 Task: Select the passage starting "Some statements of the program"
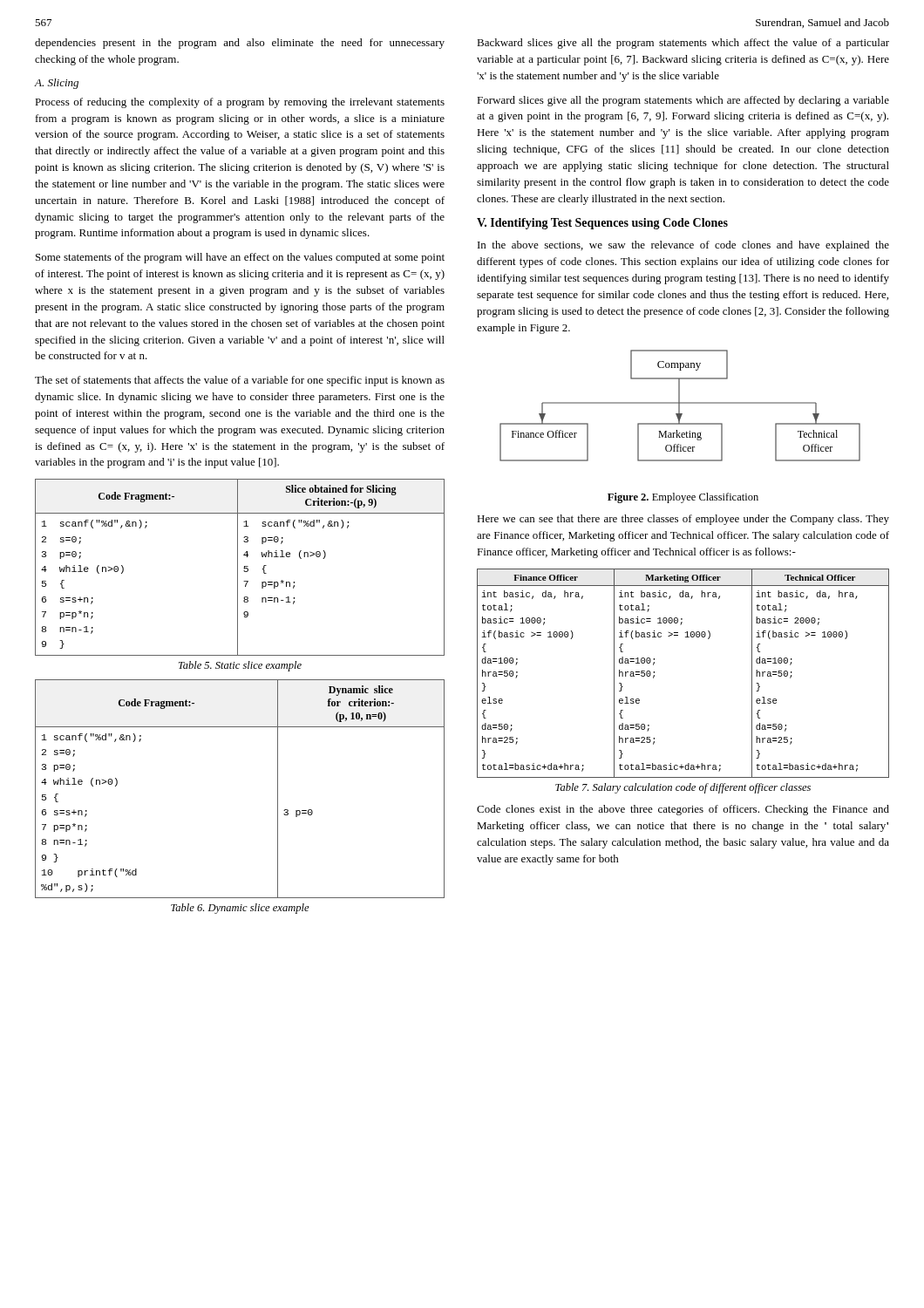click(240, 307)
